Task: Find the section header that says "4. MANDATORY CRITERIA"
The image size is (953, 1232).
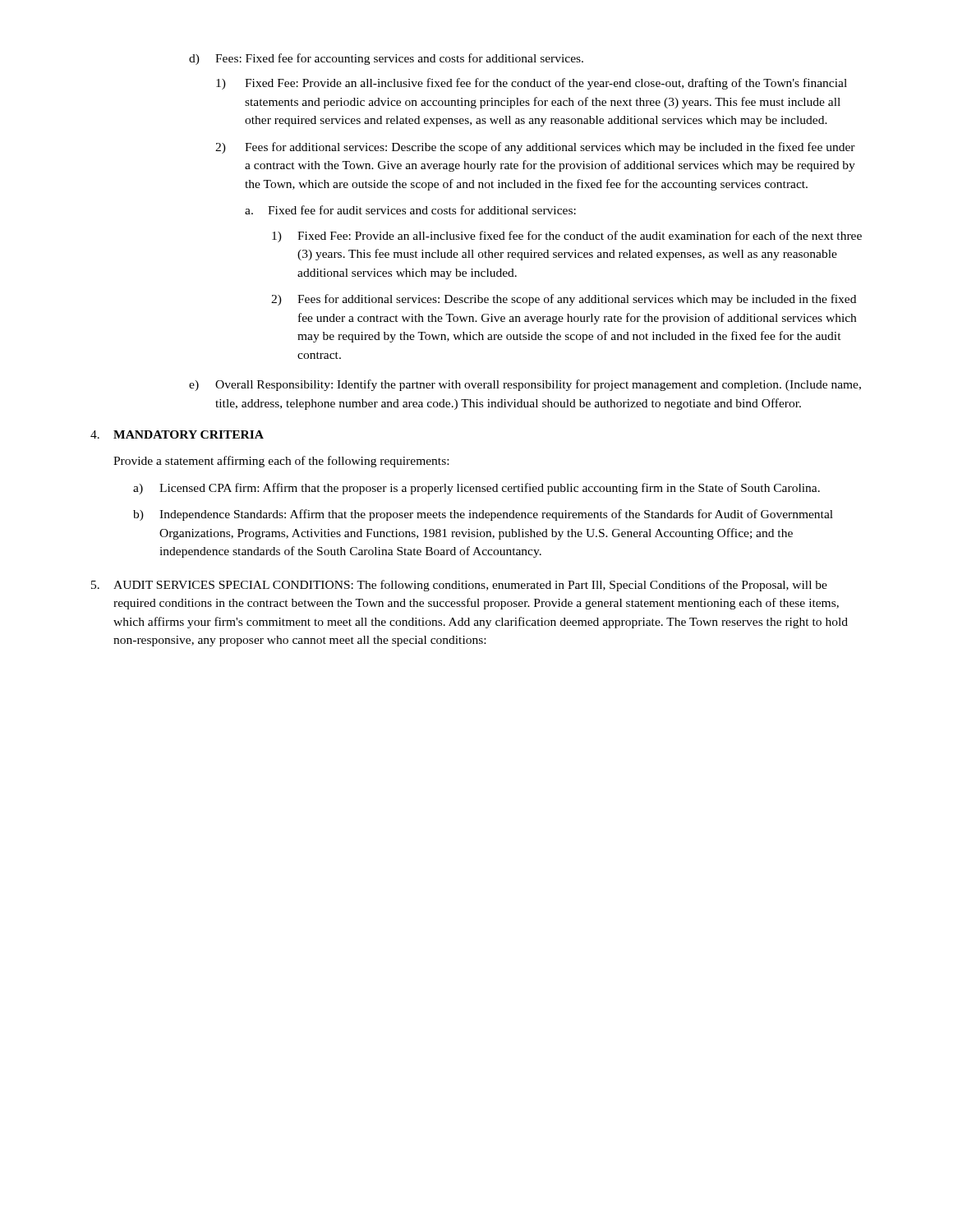Action: coord(177,435)
